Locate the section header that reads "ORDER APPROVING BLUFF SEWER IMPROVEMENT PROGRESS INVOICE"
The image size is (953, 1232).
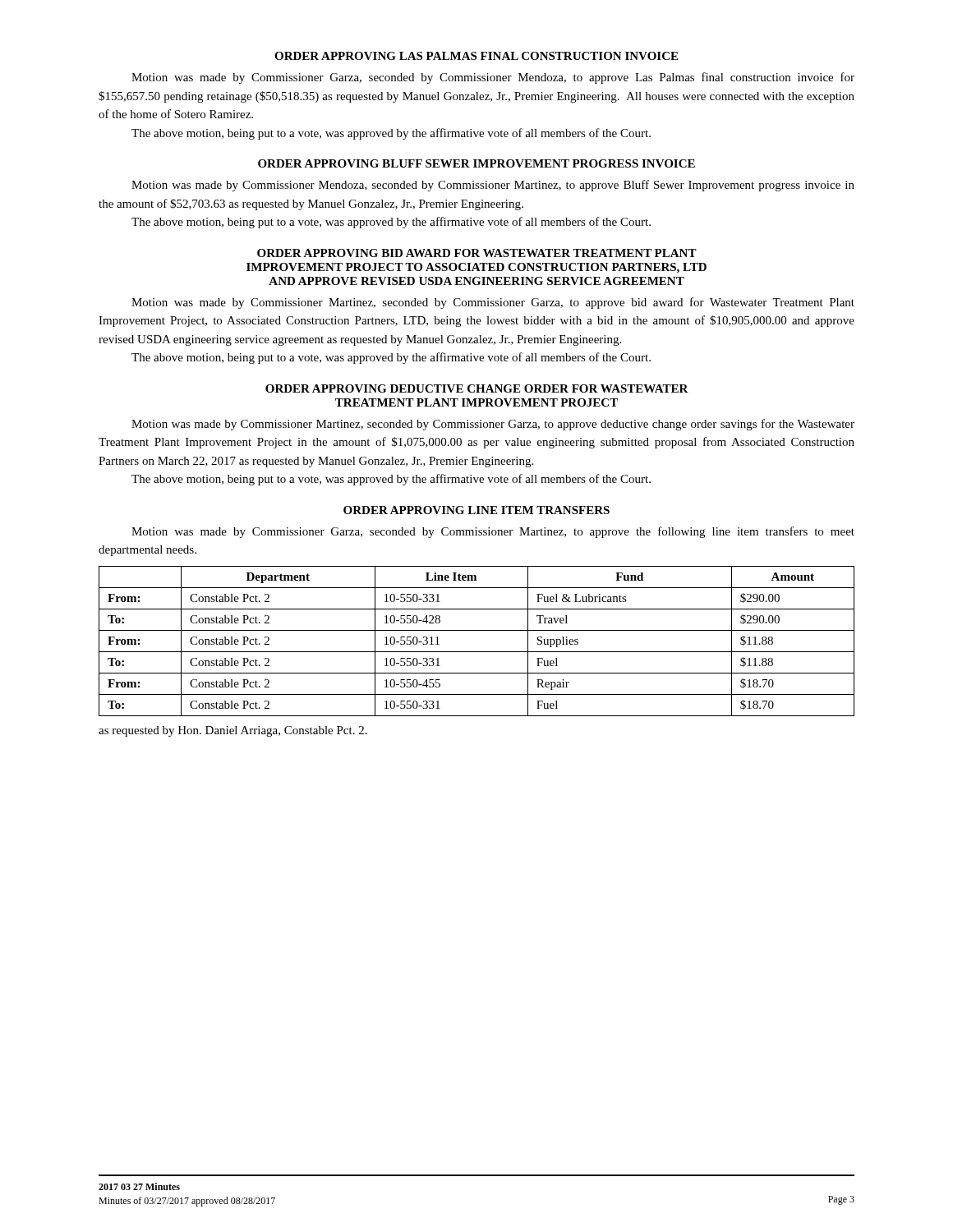click(x=476, y=163)
